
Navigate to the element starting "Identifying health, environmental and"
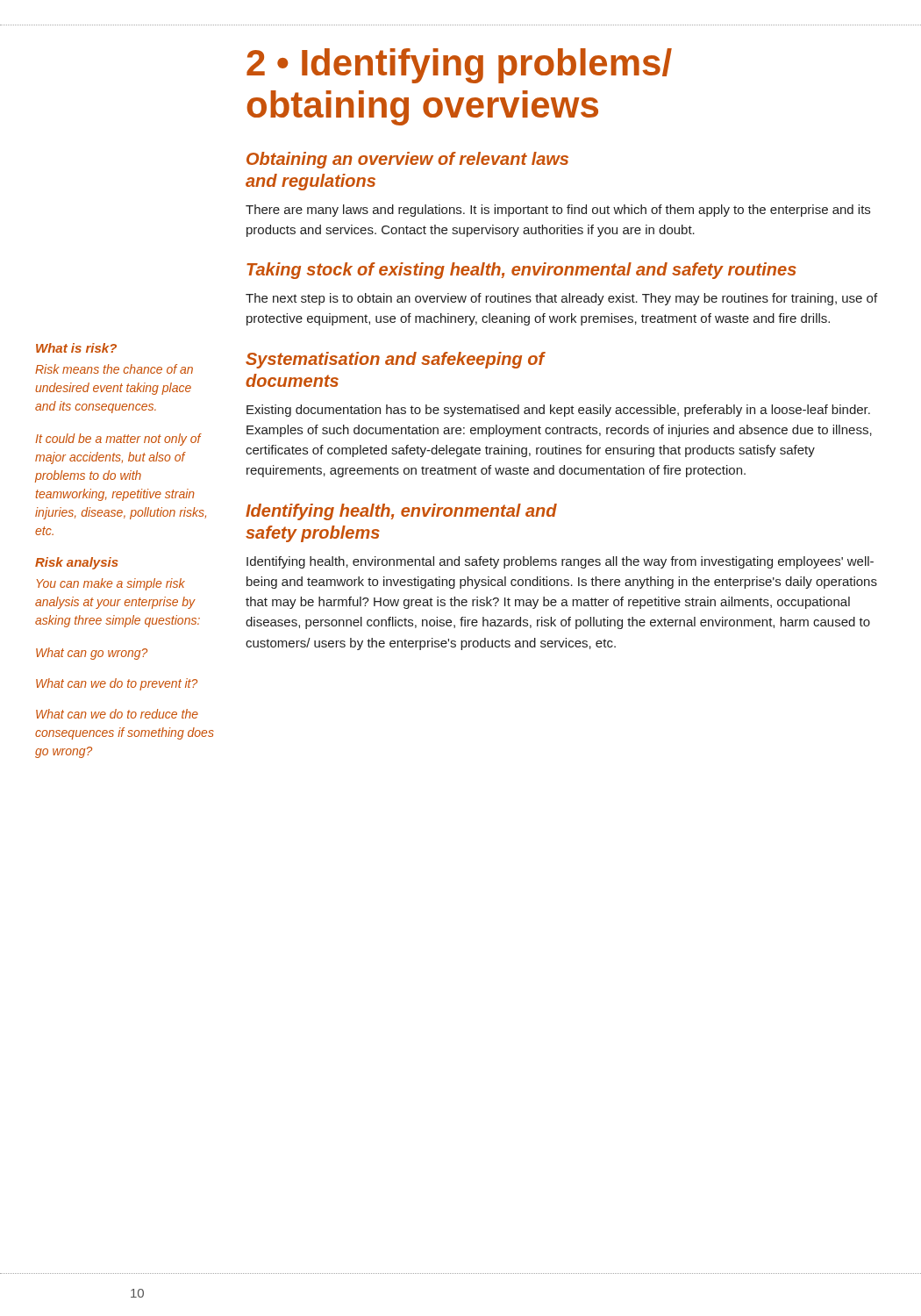pyautogui.click(x=561, y=601)
